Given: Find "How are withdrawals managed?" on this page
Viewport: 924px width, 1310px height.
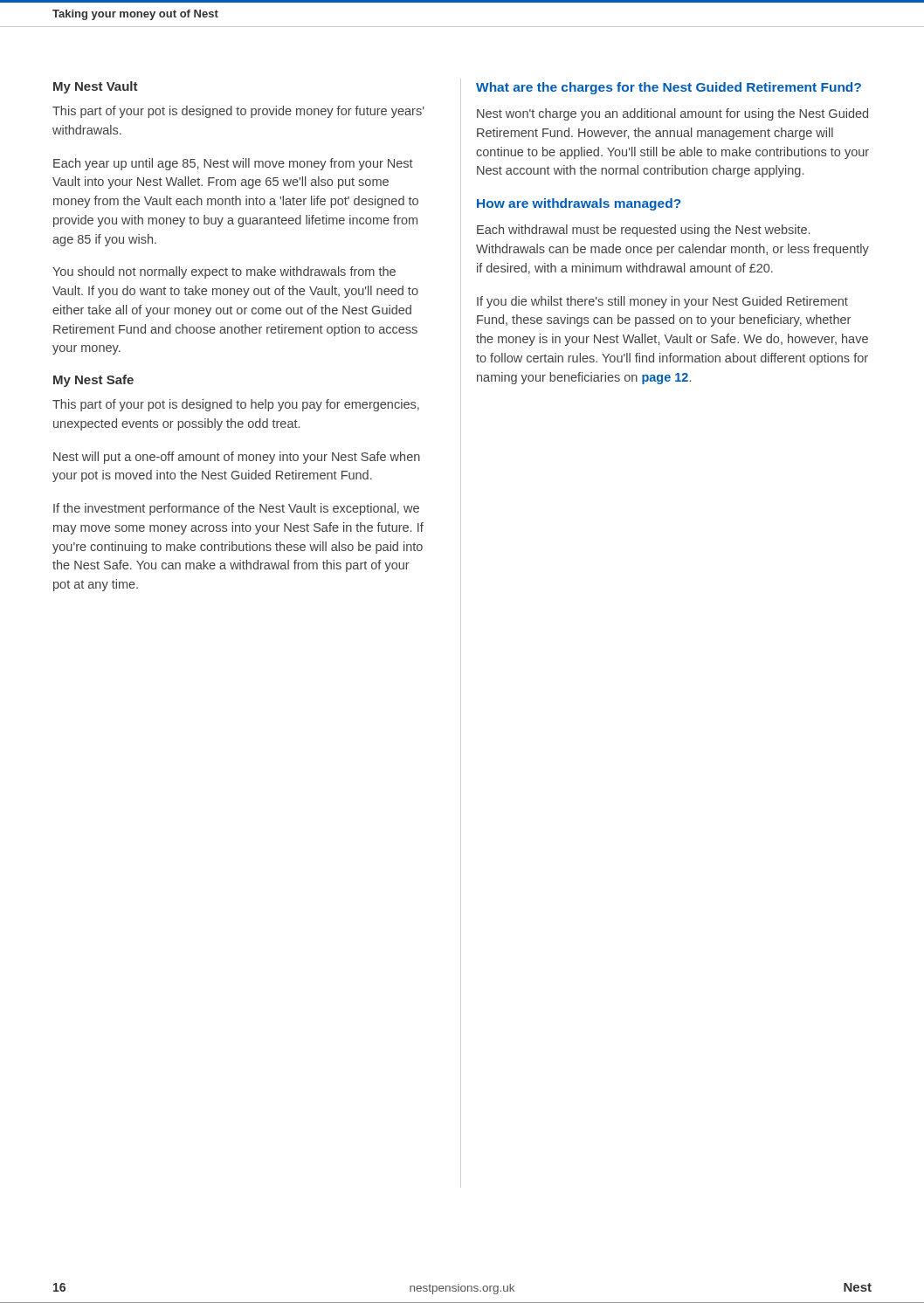Looking at the screenshot, I should 579,203.
